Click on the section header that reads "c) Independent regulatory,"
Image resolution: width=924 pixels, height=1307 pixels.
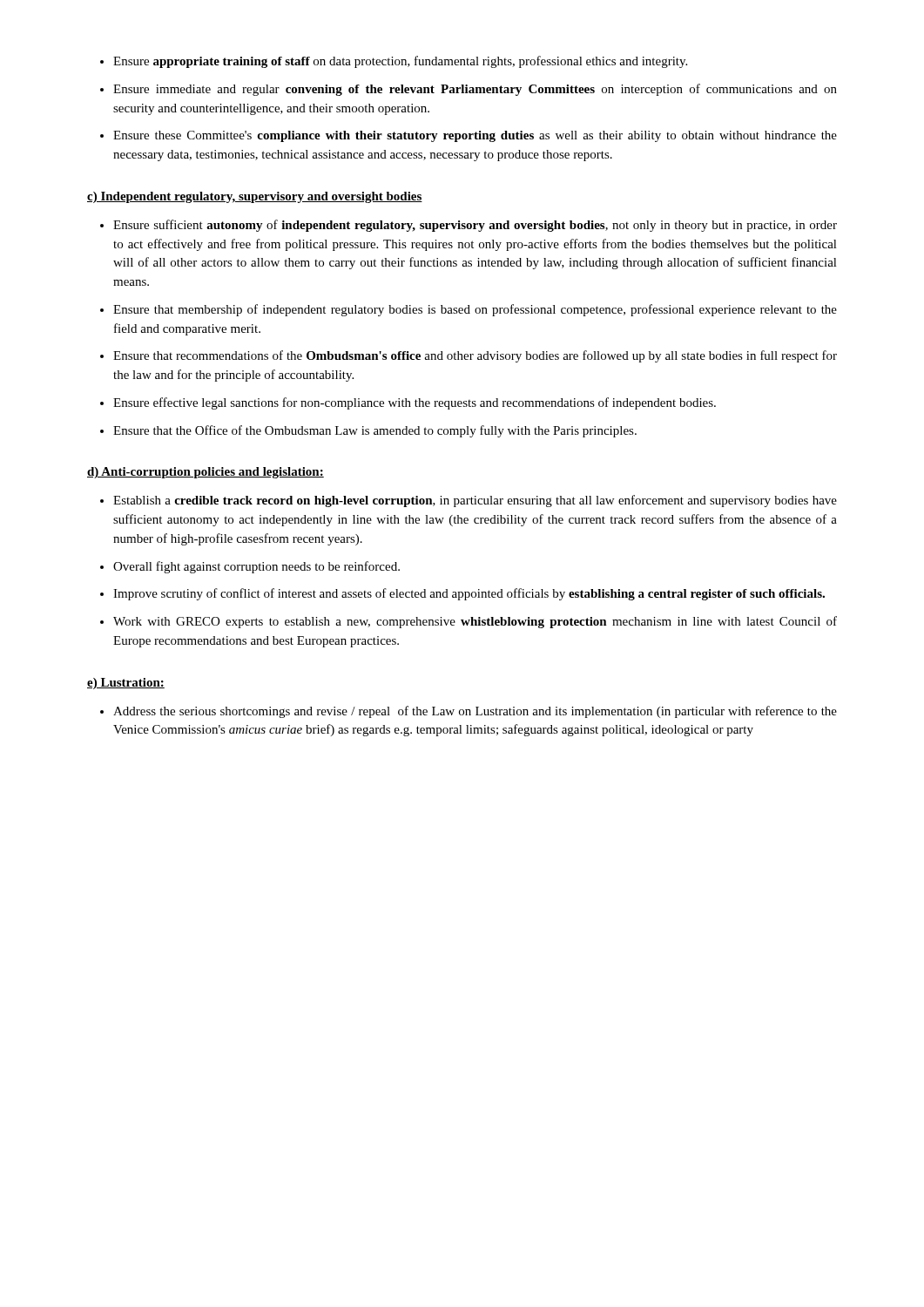pos(254,196)
